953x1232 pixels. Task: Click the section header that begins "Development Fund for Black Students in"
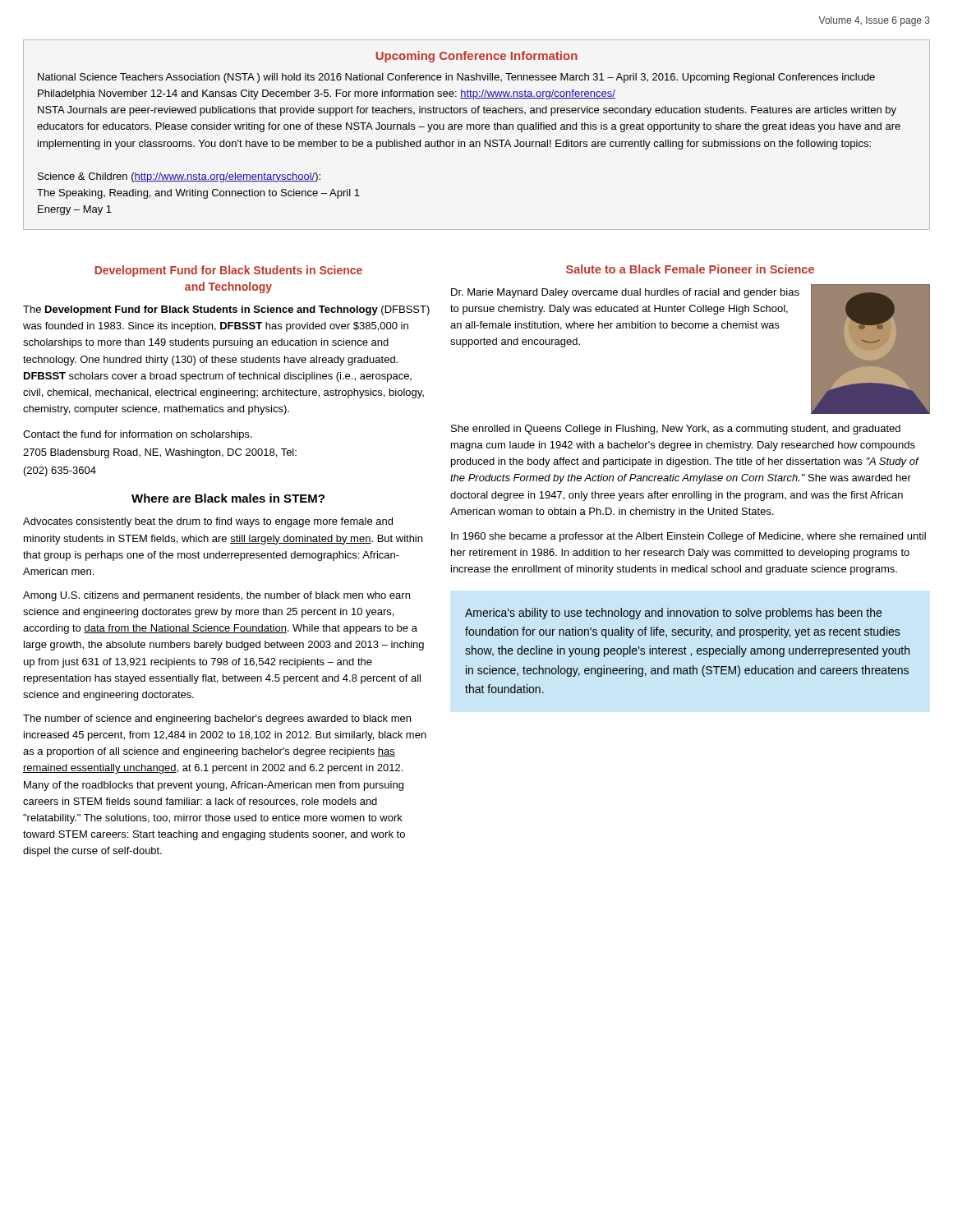[228, 278]
